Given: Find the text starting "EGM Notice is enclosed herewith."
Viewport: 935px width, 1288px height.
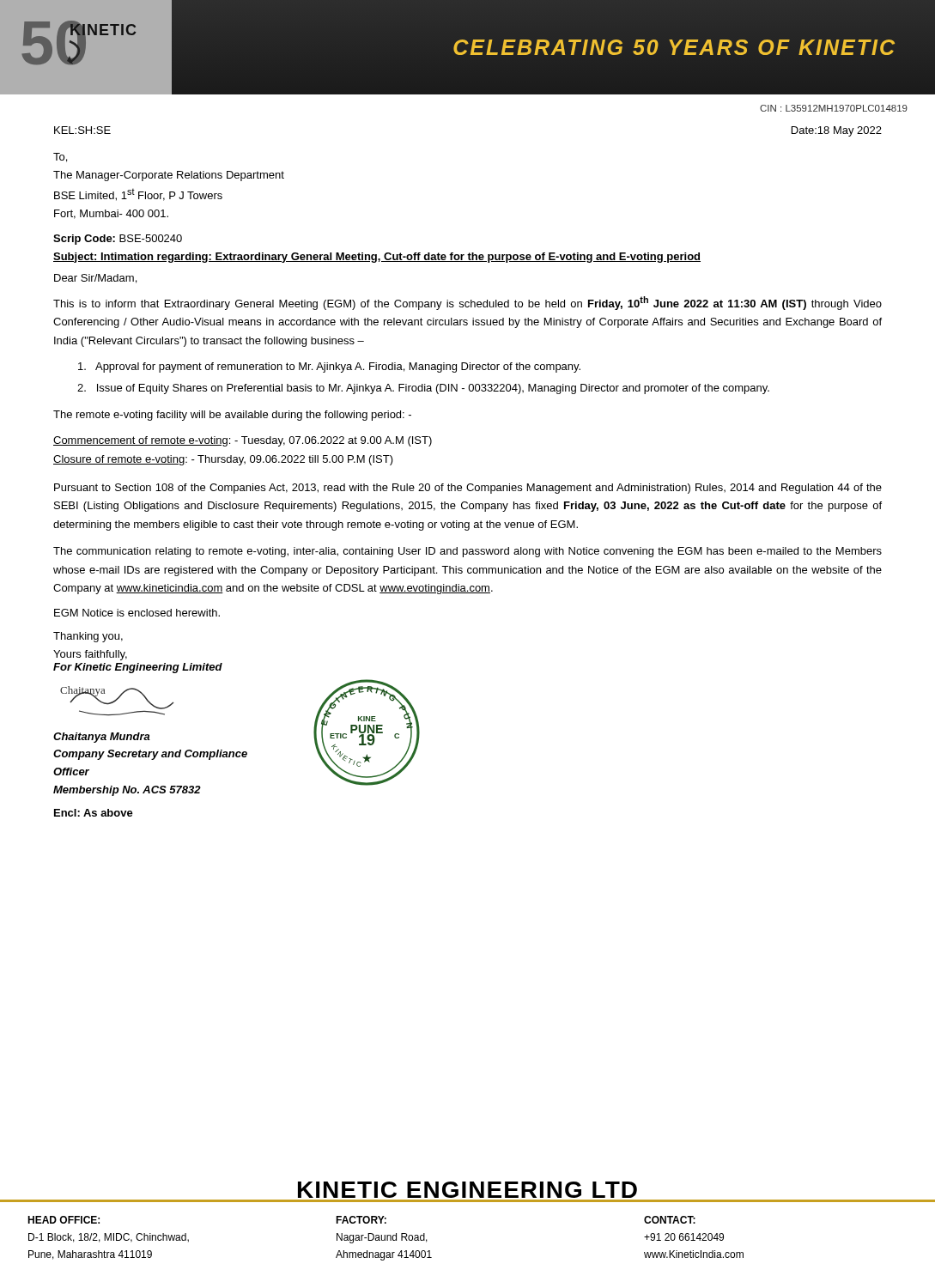Looking at the screenshot, I should point(137,612).
